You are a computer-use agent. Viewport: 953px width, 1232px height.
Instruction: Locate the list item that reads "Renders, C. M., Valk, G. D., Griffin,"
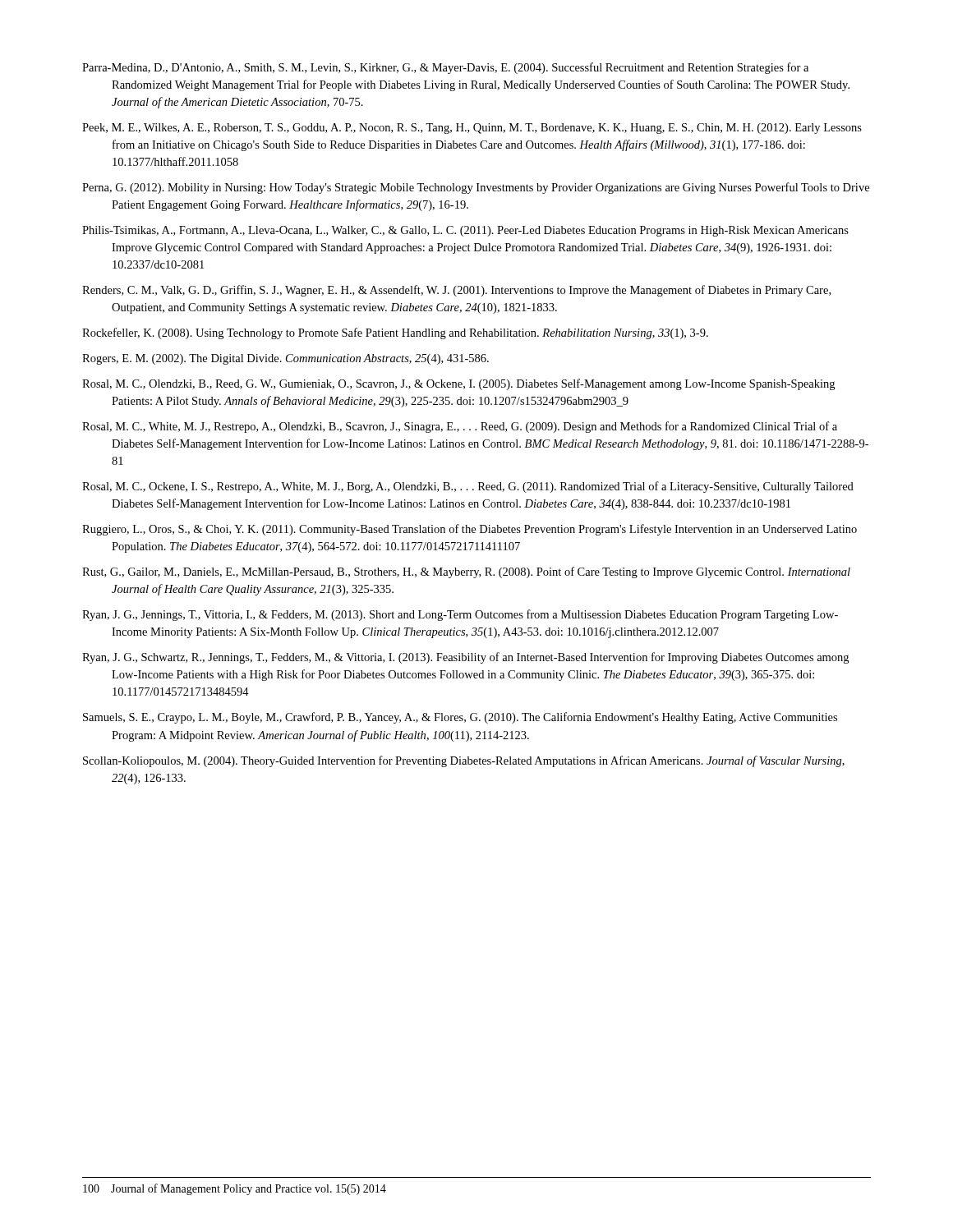coord(457,299)
